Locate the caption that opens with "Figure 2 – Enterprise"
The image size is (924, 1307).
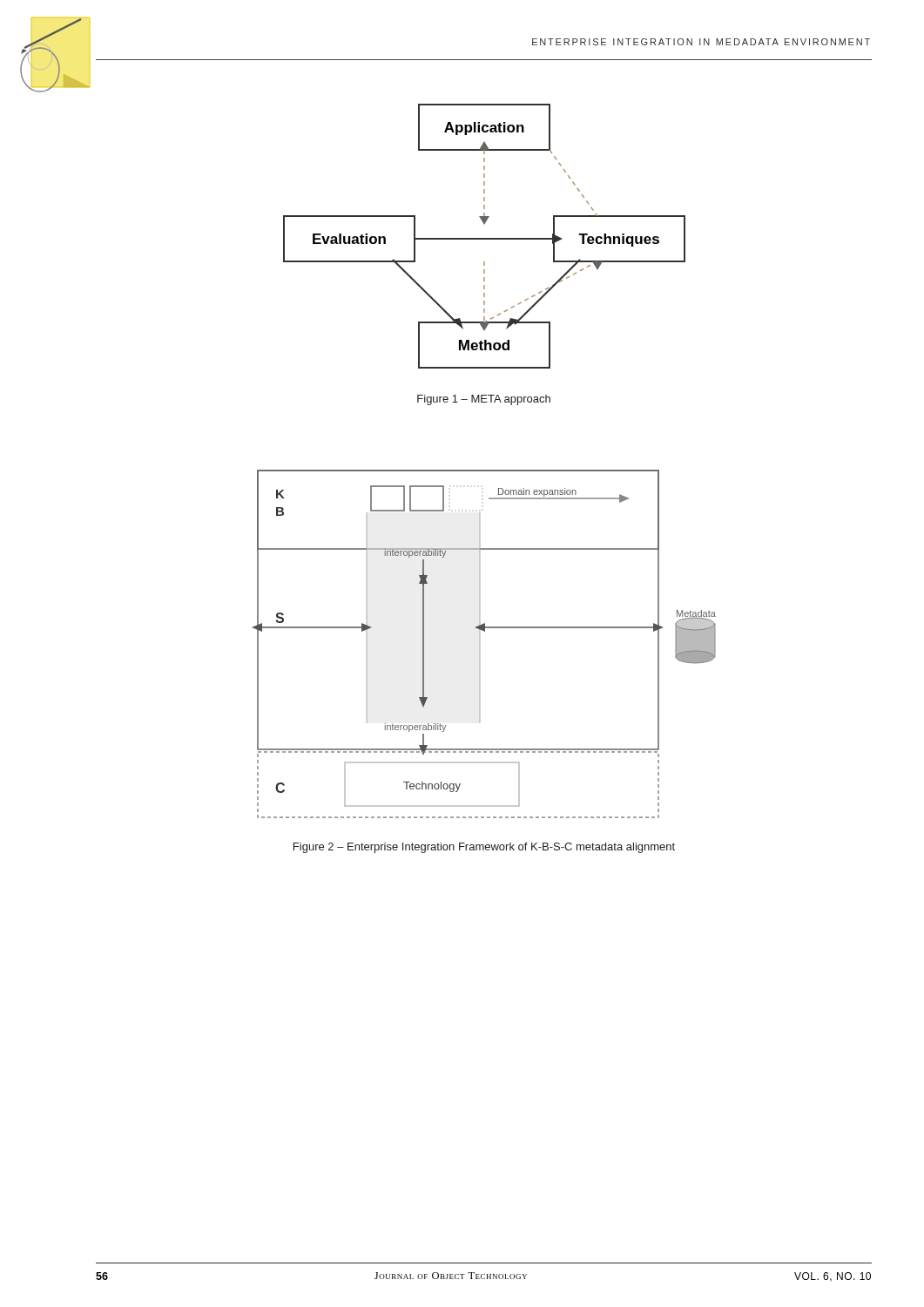click(x=484, y=847)
